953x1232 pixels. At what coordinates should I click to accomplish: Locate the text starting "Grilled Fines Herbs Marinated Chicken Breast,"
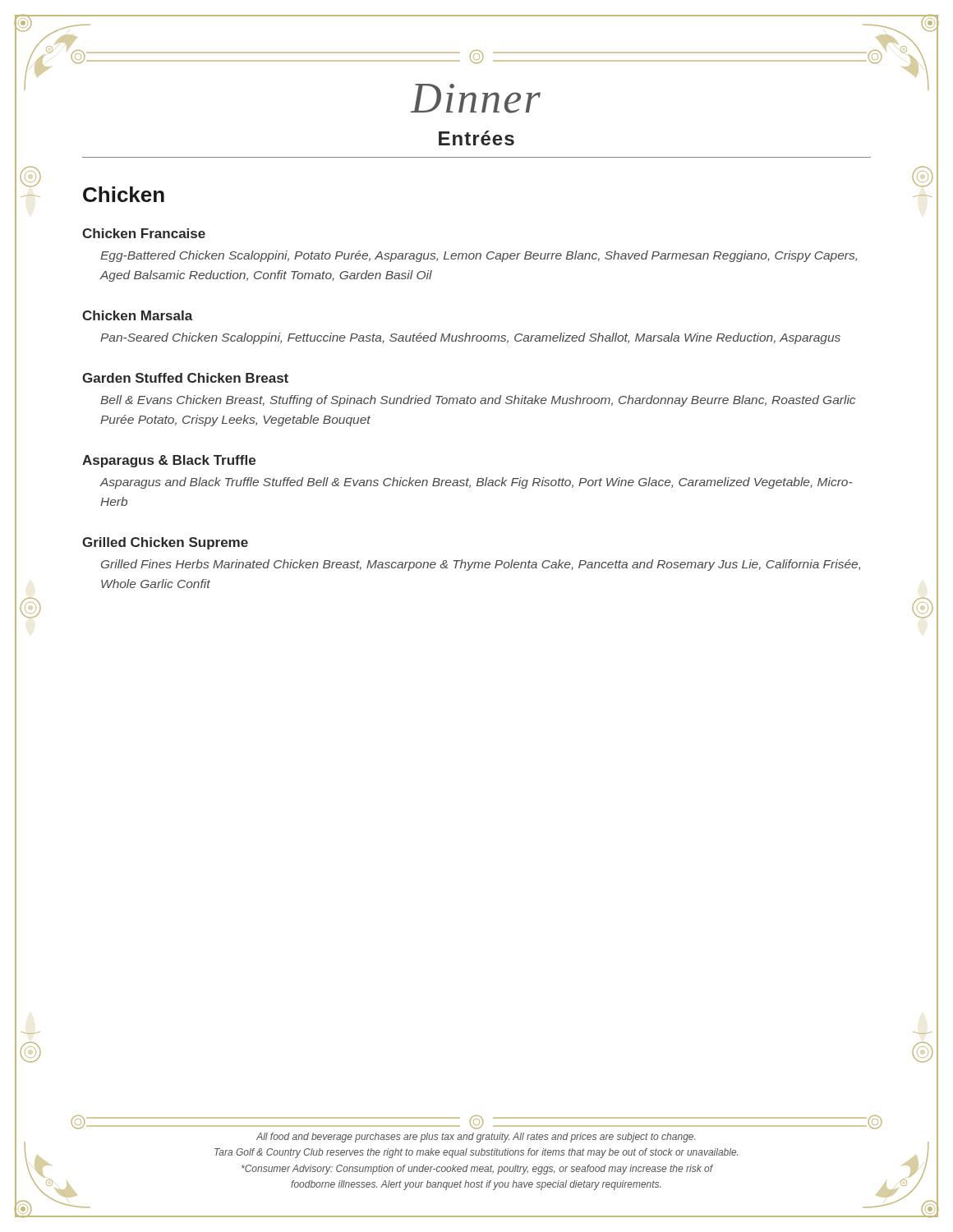(481, 574)
